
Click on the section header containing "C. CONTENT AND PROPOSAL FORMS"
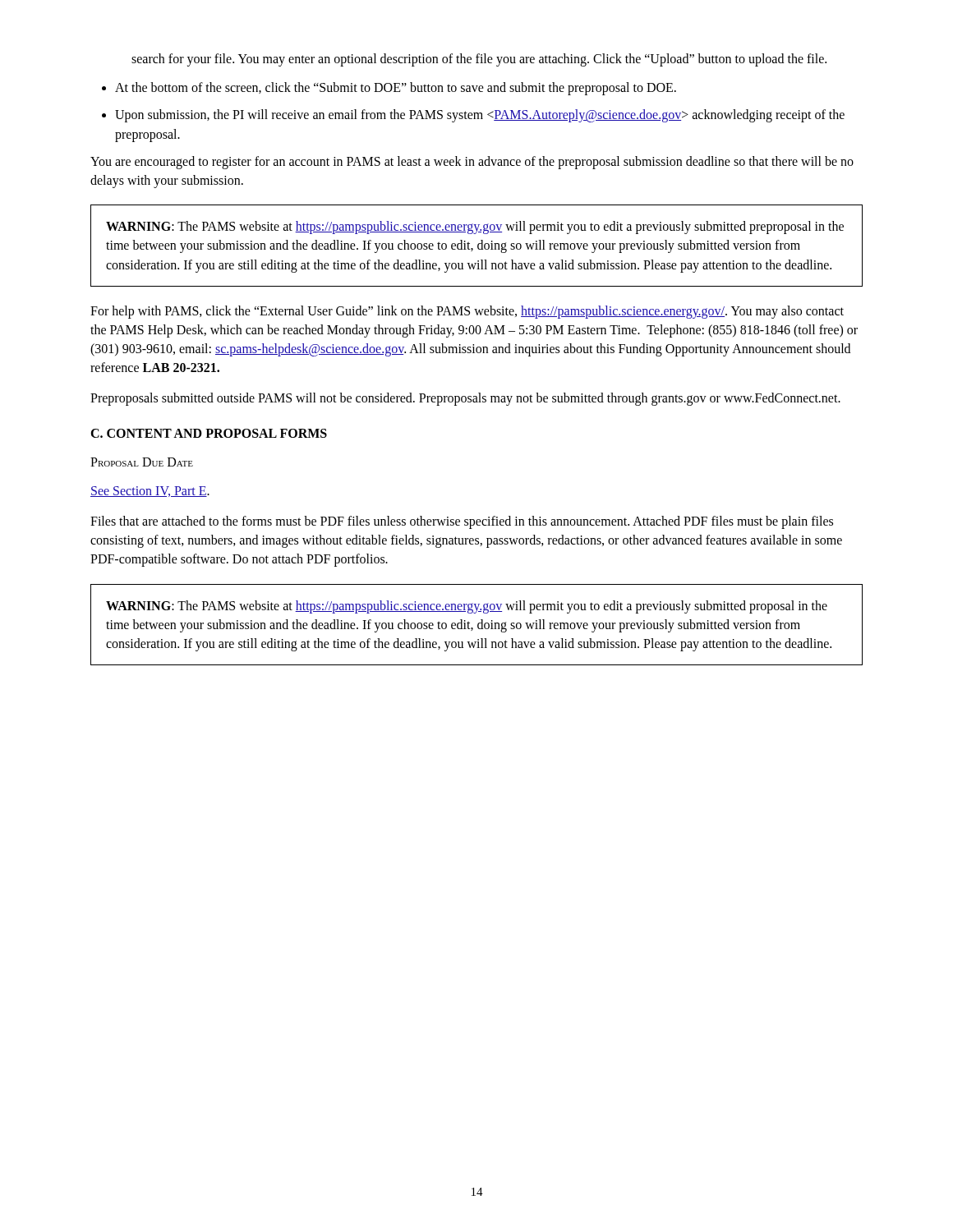pyautogui.click(x=209, y=433)
